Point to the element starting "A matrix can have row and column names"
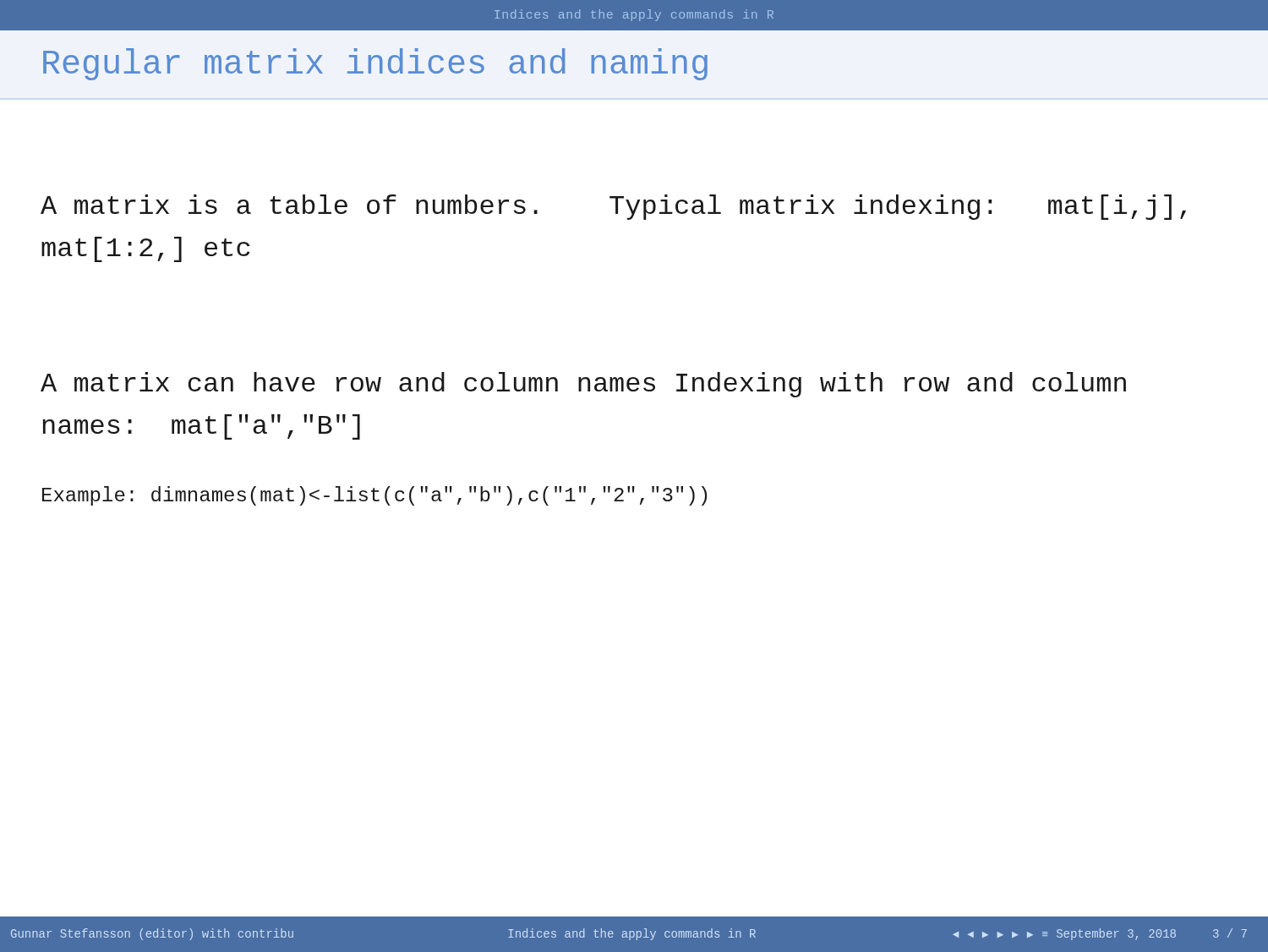 [x=584, y=405]
